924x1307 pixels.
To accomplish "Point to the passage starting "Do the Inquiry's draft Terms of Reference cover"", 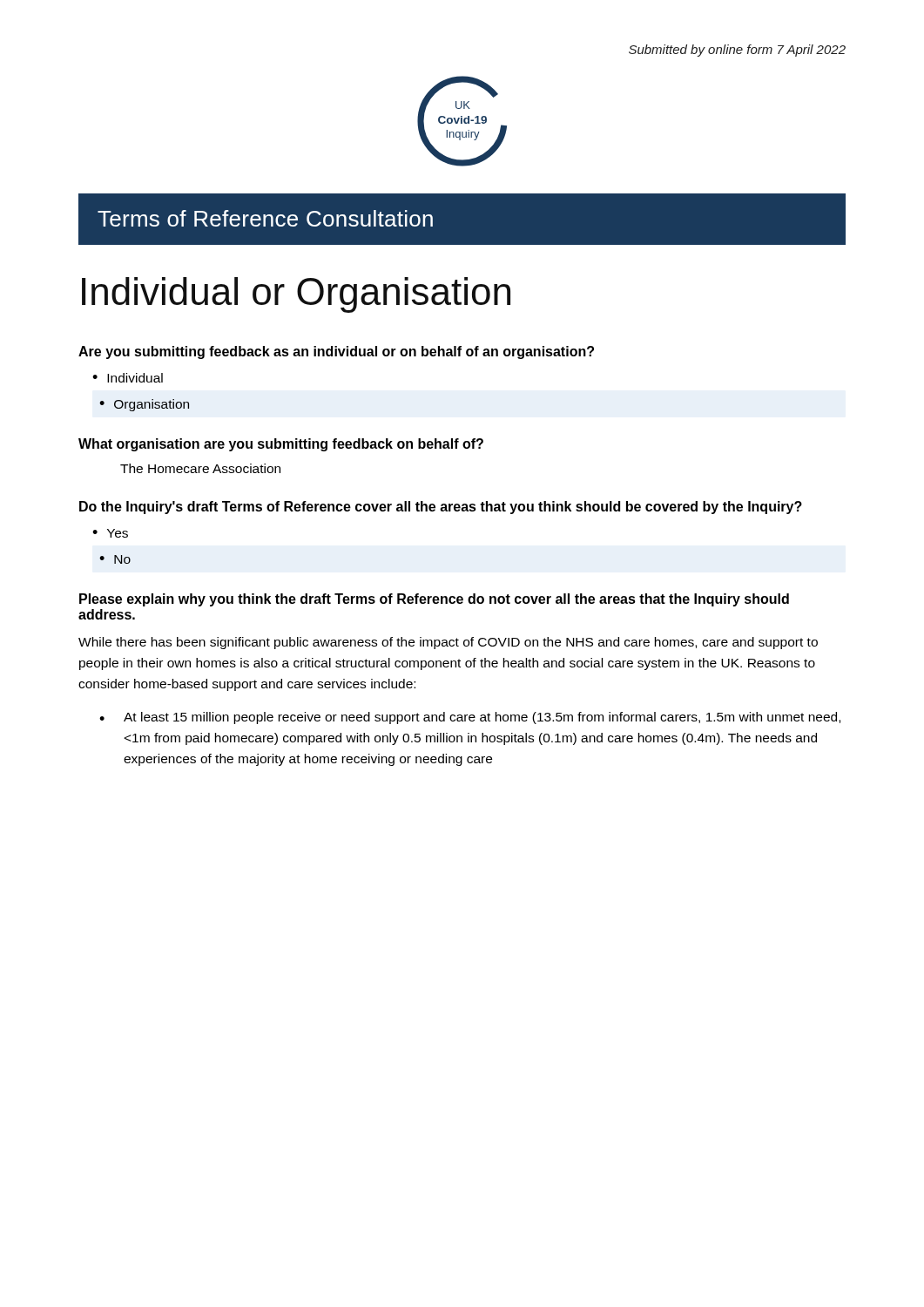I will click(x=440, y=507).
